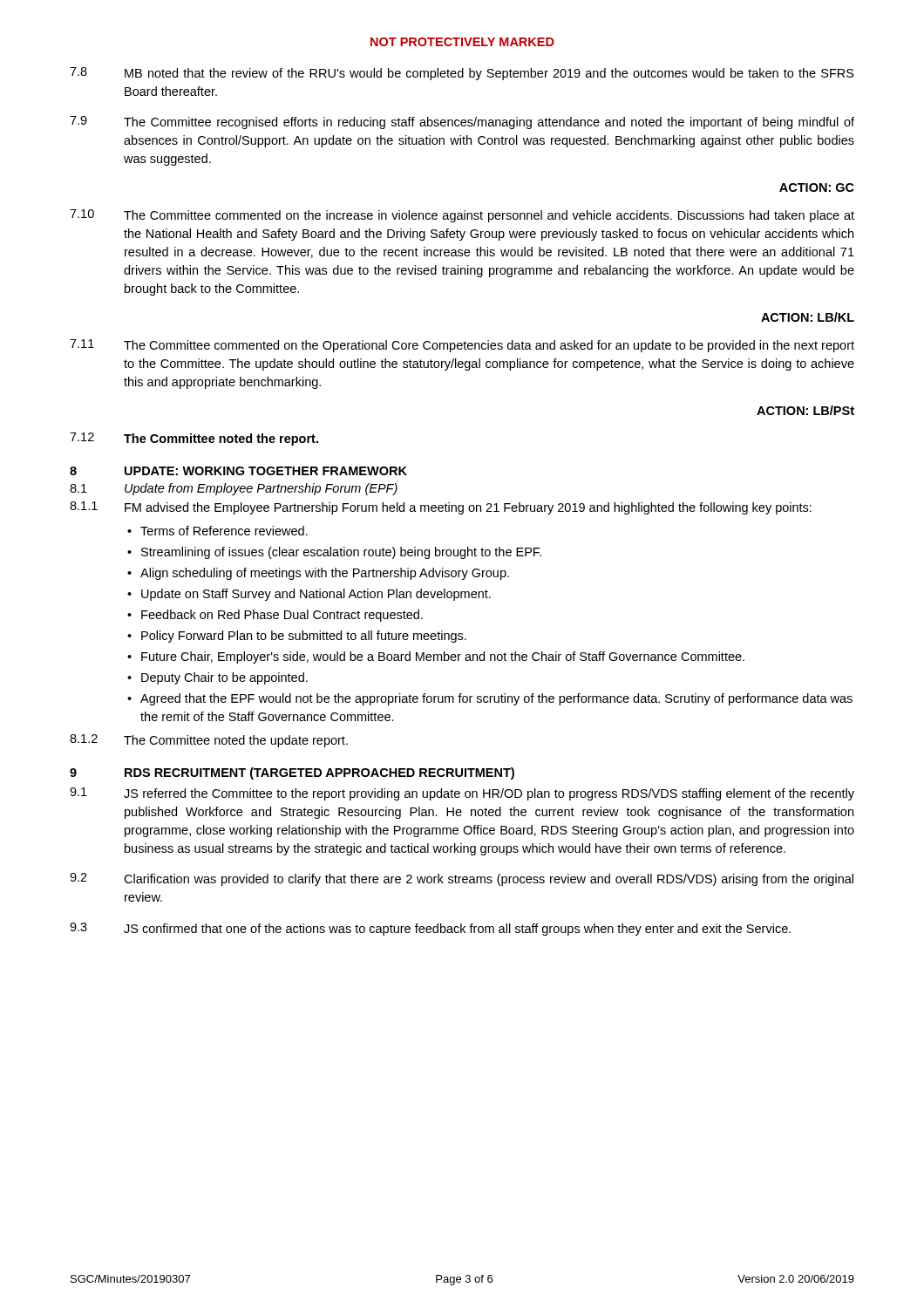This screenshot has height=1308, width=924.
Task: Click on the text containing "ACTION: LB/PSt"
Action: point(805,411)
